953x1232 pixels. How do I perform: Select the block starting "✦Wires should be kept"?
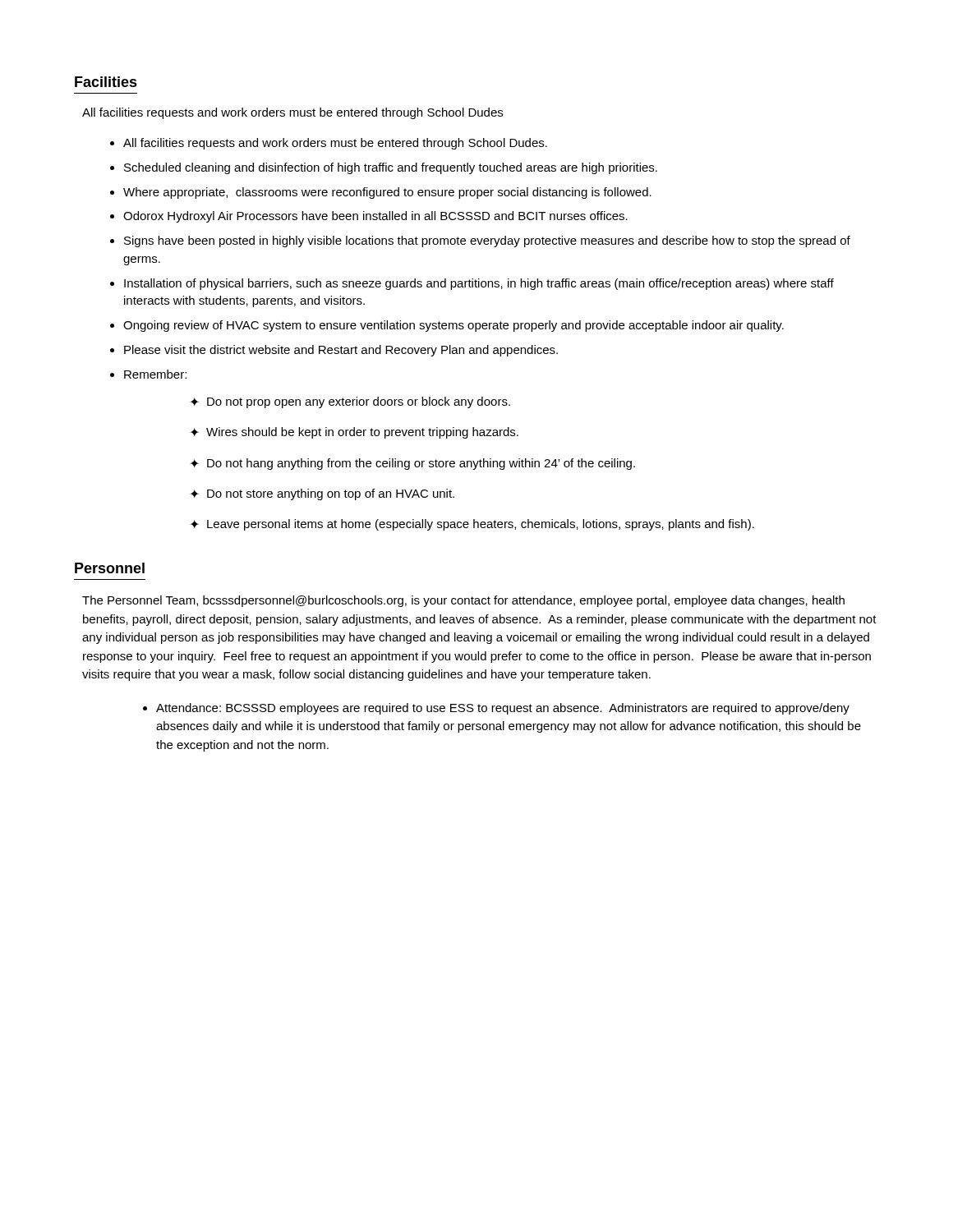[354, 433]
